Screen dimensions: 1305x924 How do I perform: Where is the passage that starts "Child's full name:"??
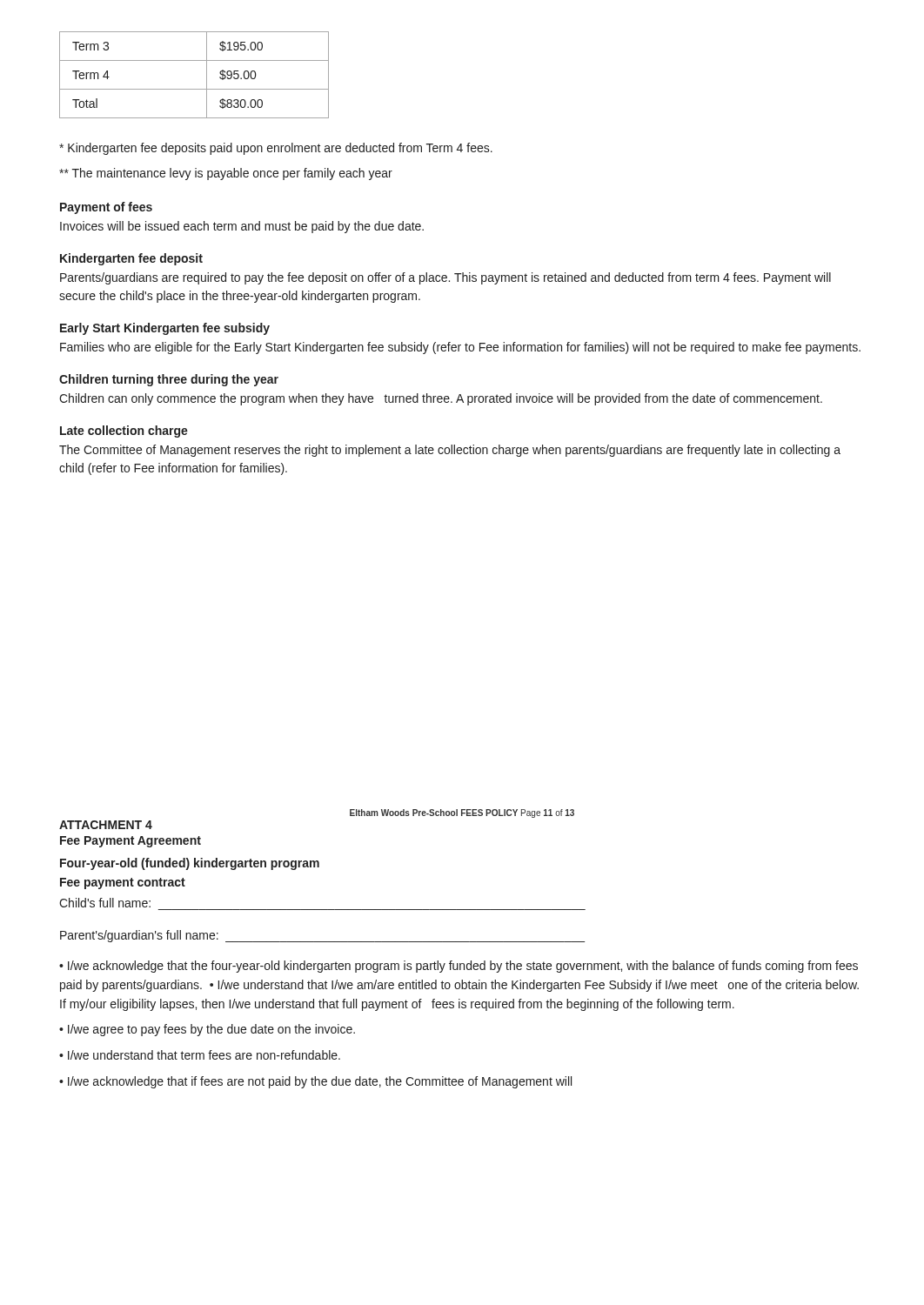pos(322,903)
